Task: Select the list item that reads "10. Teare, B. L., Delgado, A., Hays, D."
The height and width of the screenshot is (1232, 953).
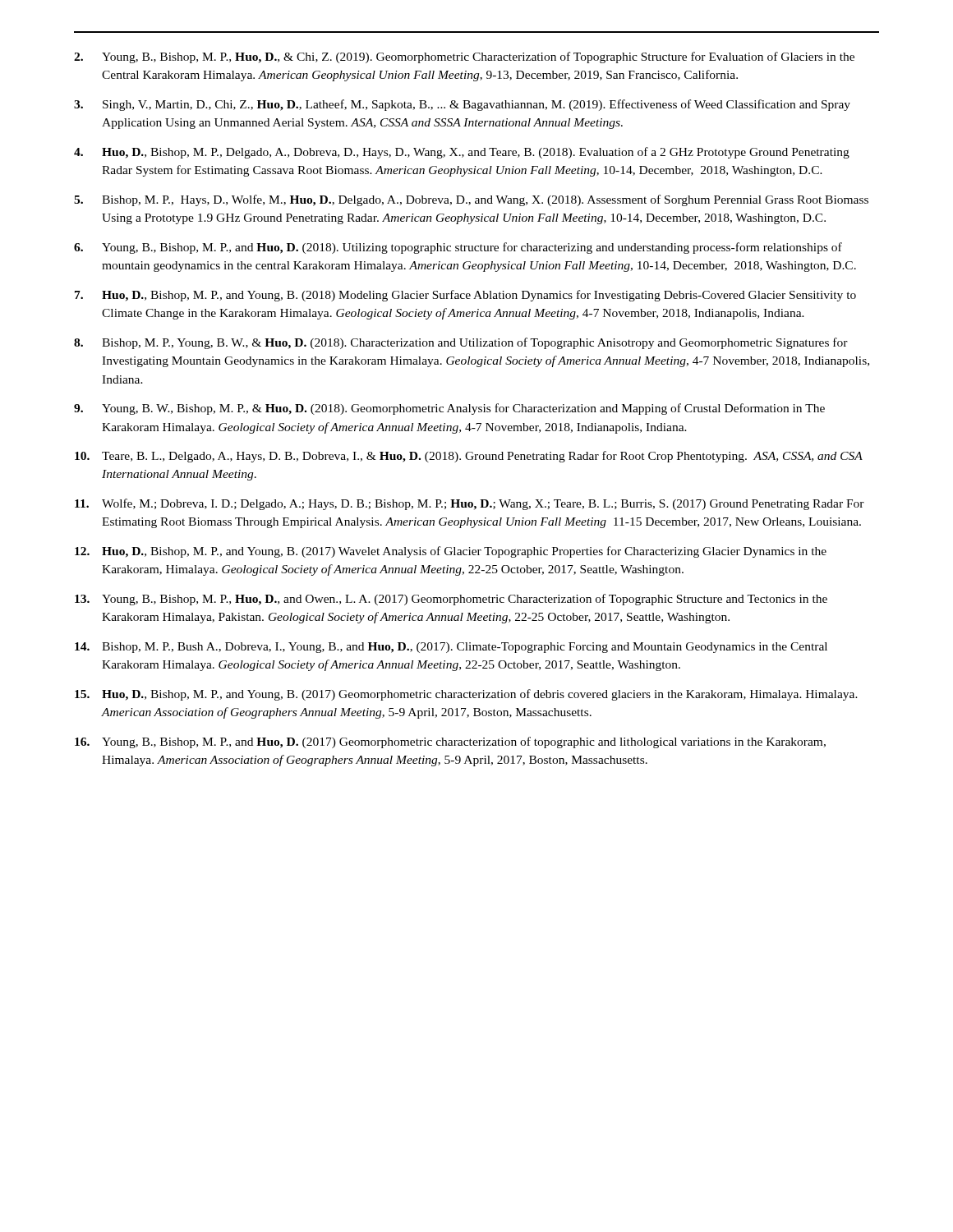Action: pos(476,465)
